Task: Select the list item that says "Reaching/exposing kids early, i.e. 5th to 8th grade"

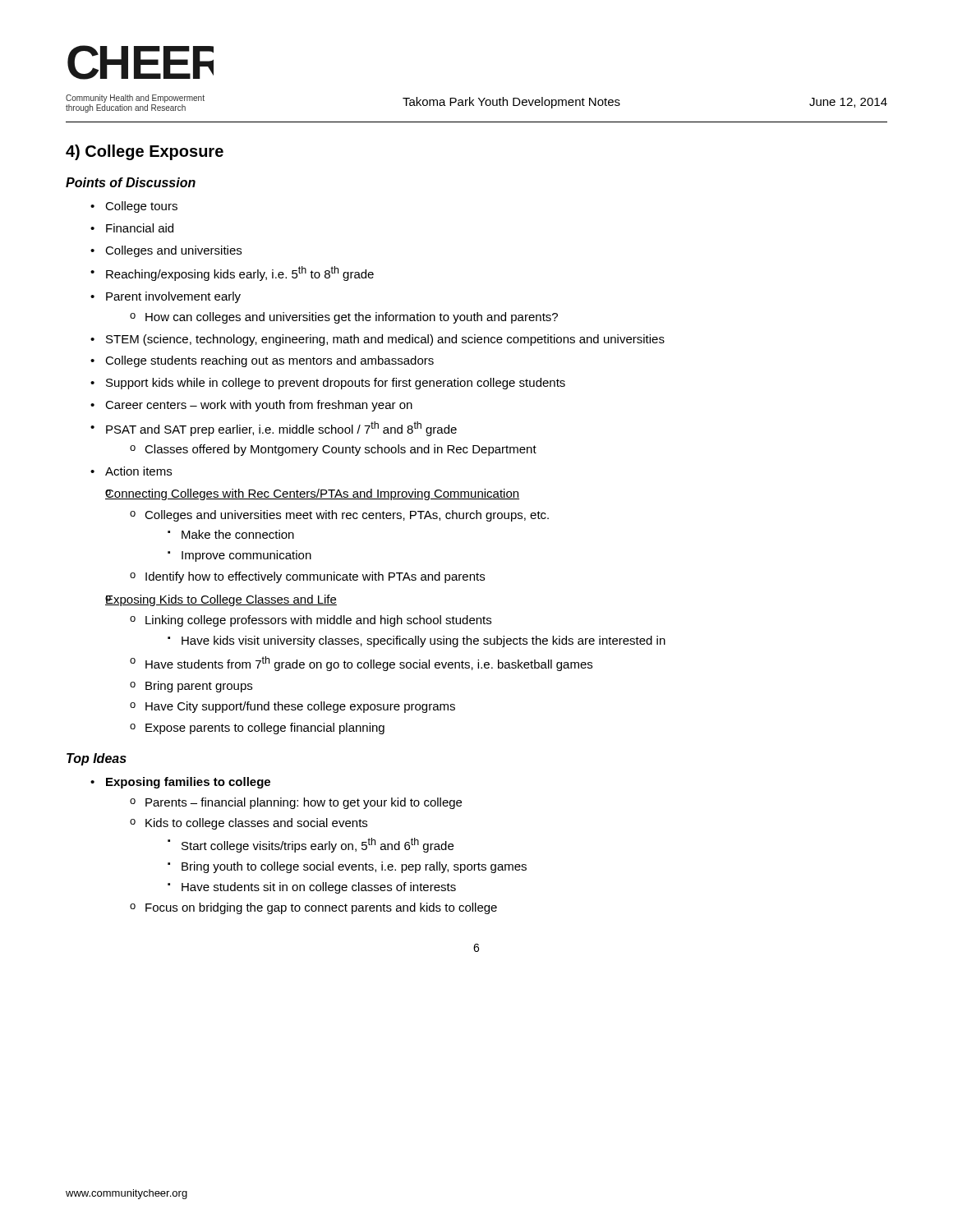Action: (x=240, y=273)
